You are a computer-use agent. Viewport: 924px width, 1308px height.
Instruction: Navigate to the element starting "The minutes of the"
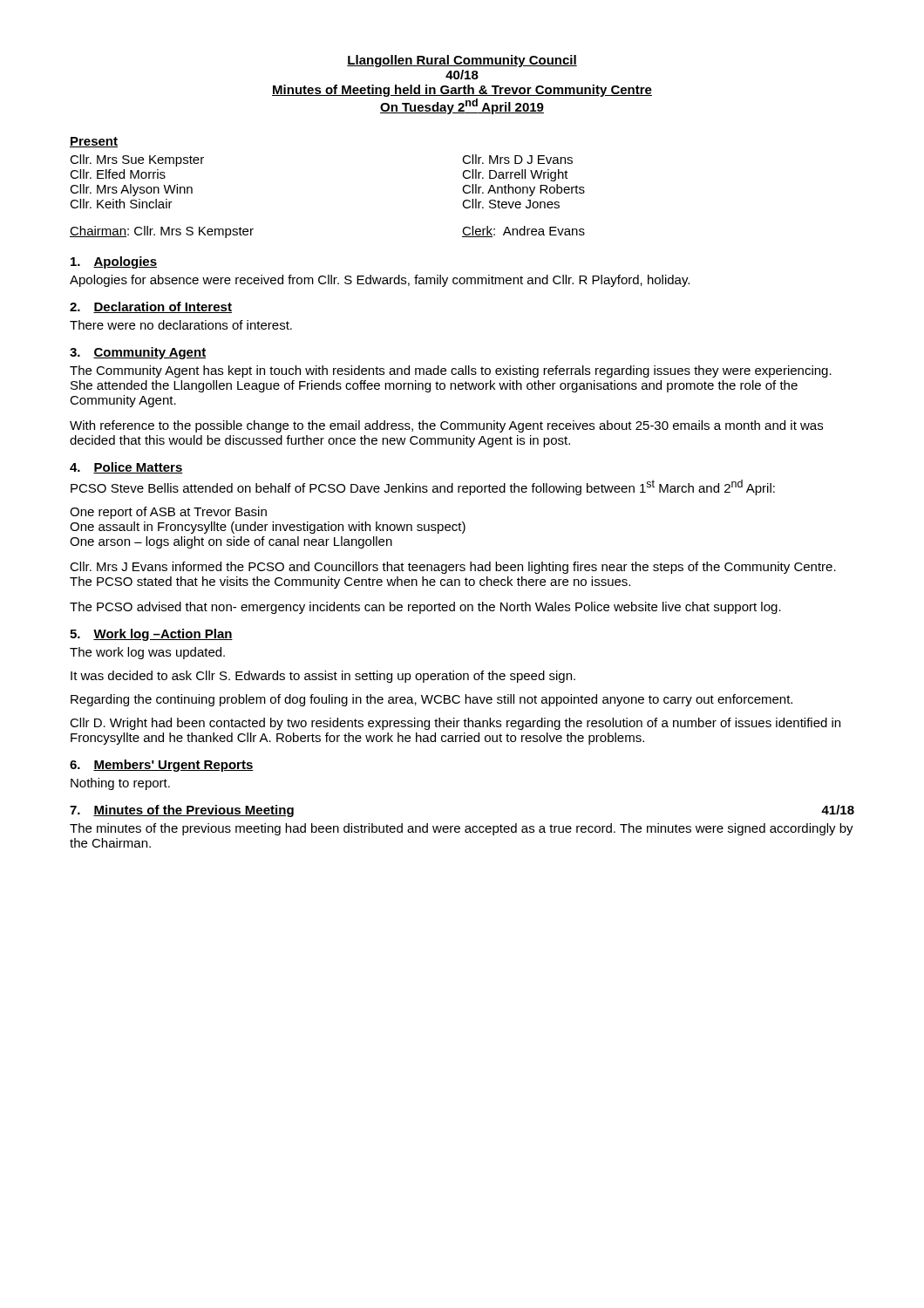coord(461,835)
